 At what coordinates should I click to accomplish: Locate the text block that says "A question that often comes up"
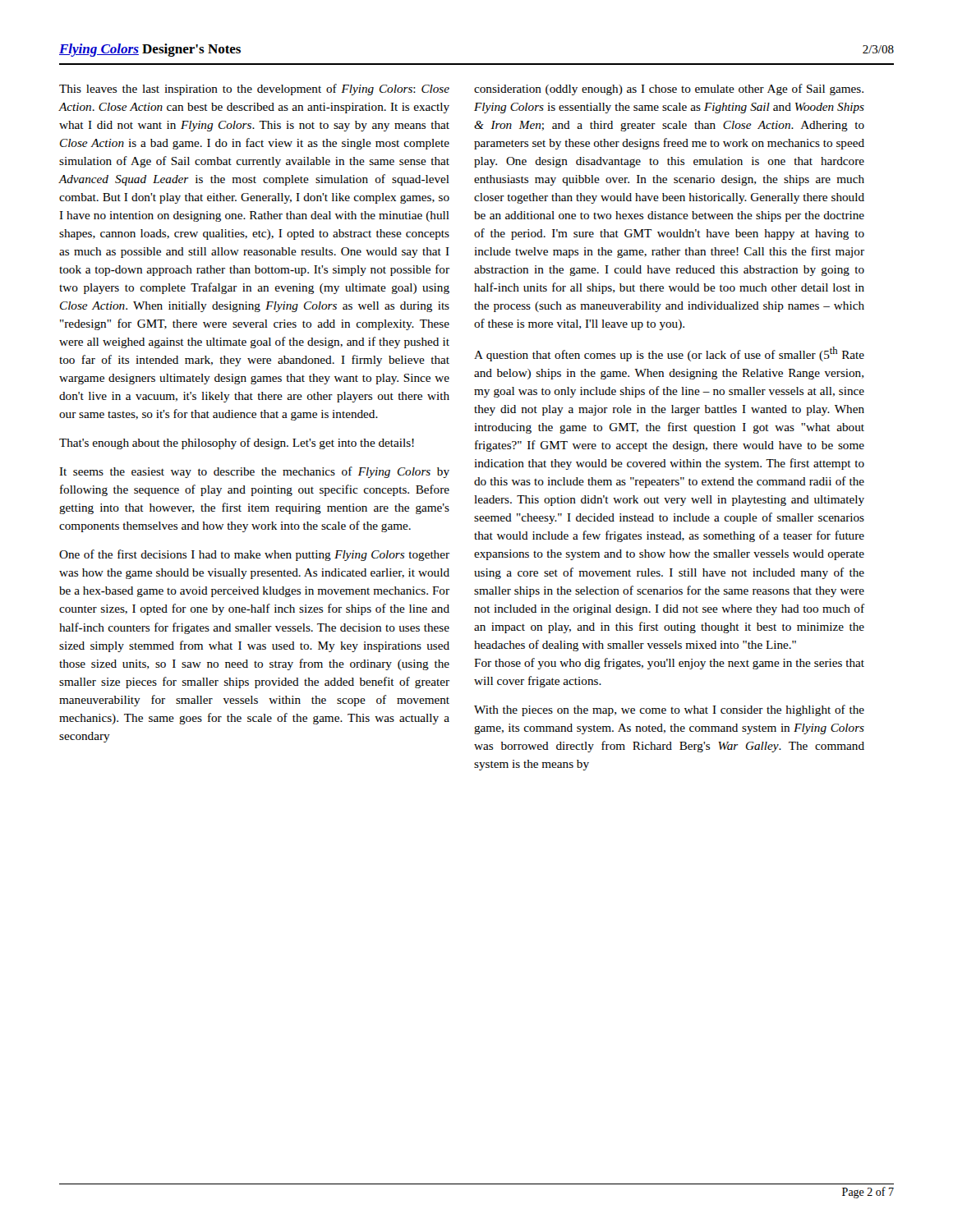click(x=669, y=517)
